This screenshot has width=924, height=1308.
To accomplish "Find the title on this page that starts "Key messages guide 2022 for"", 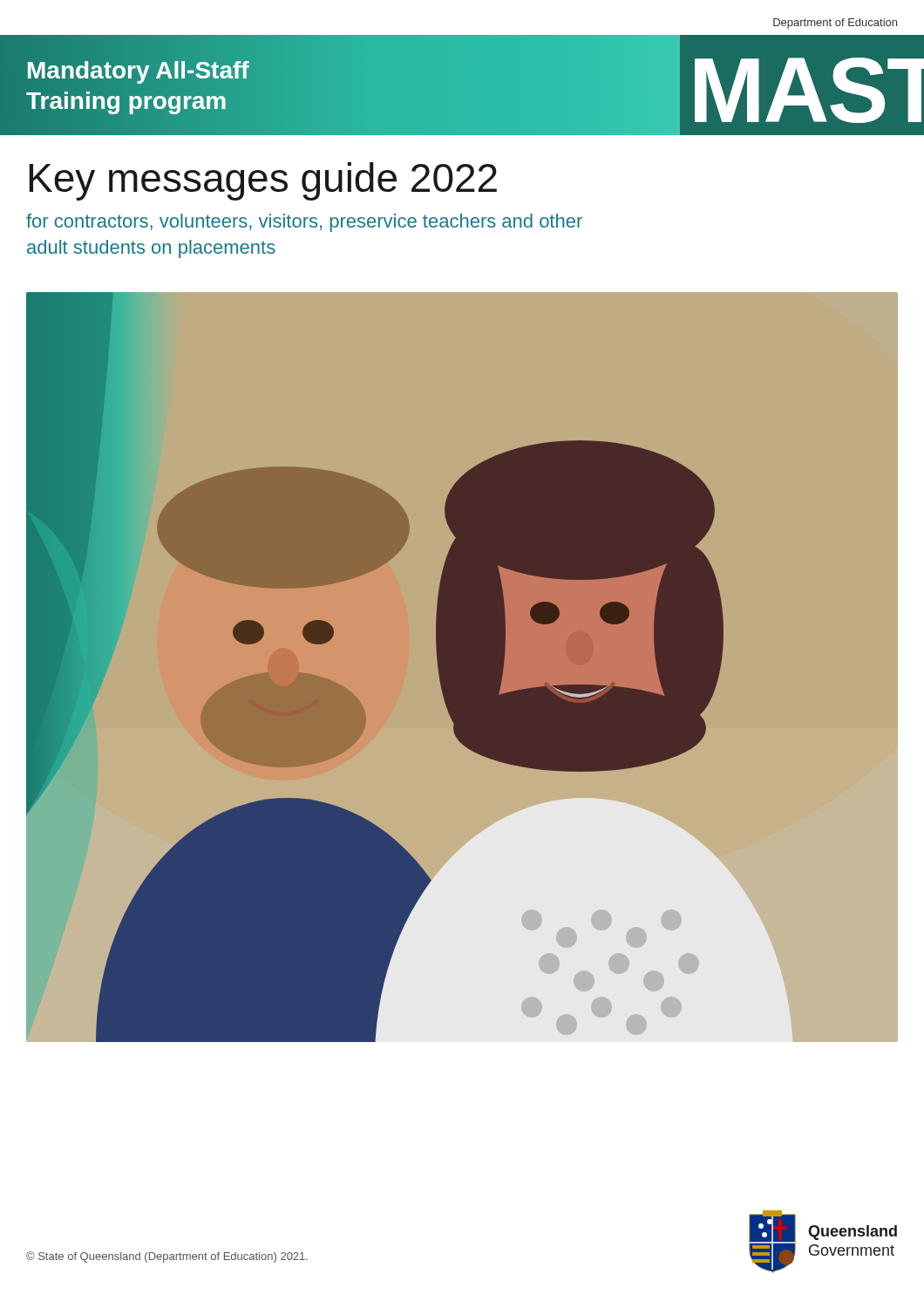I will [462, 208].
